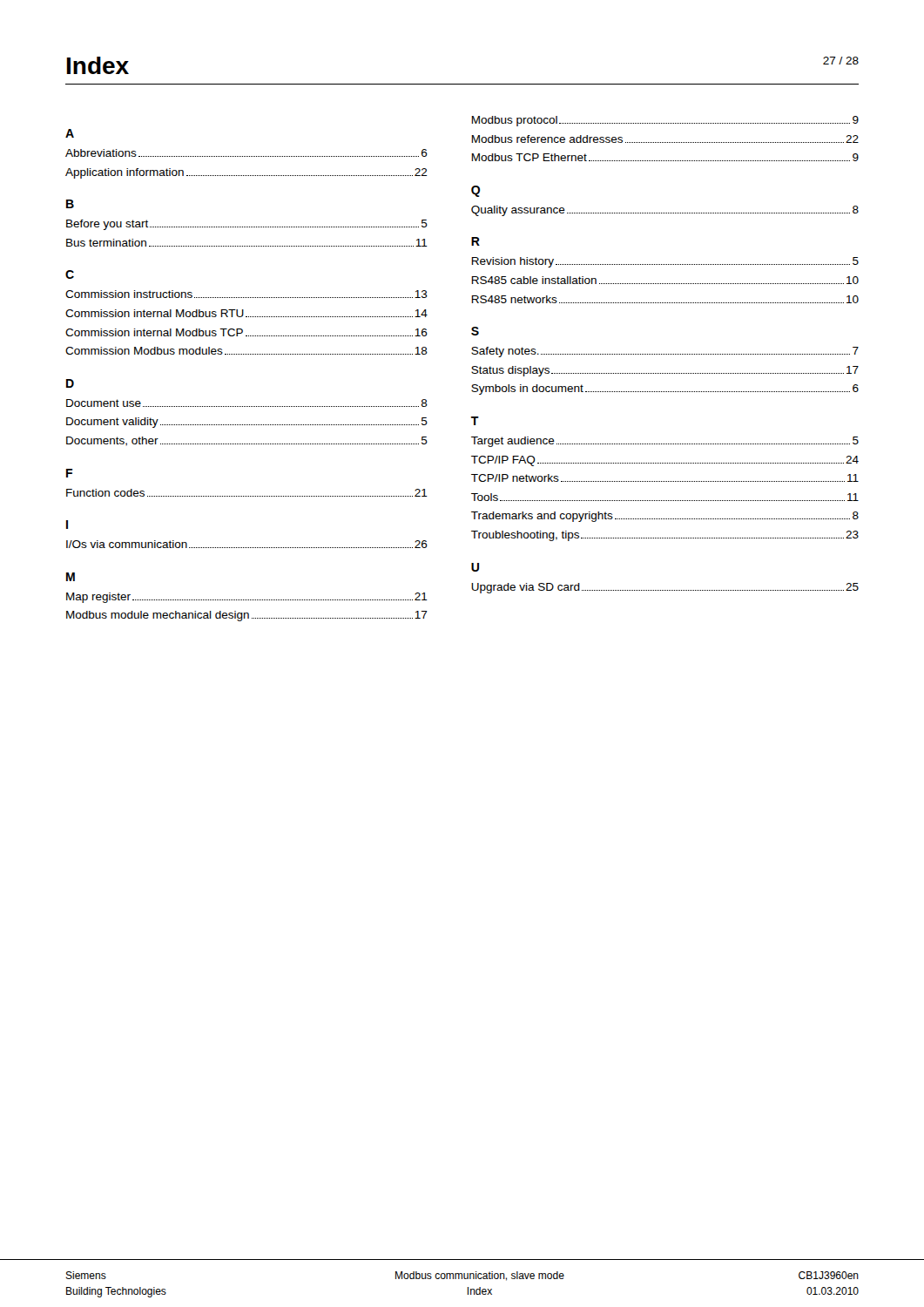Click where it says "Tools 11"
Viewport: 924px width, 1307px height.
coord(665,497)
